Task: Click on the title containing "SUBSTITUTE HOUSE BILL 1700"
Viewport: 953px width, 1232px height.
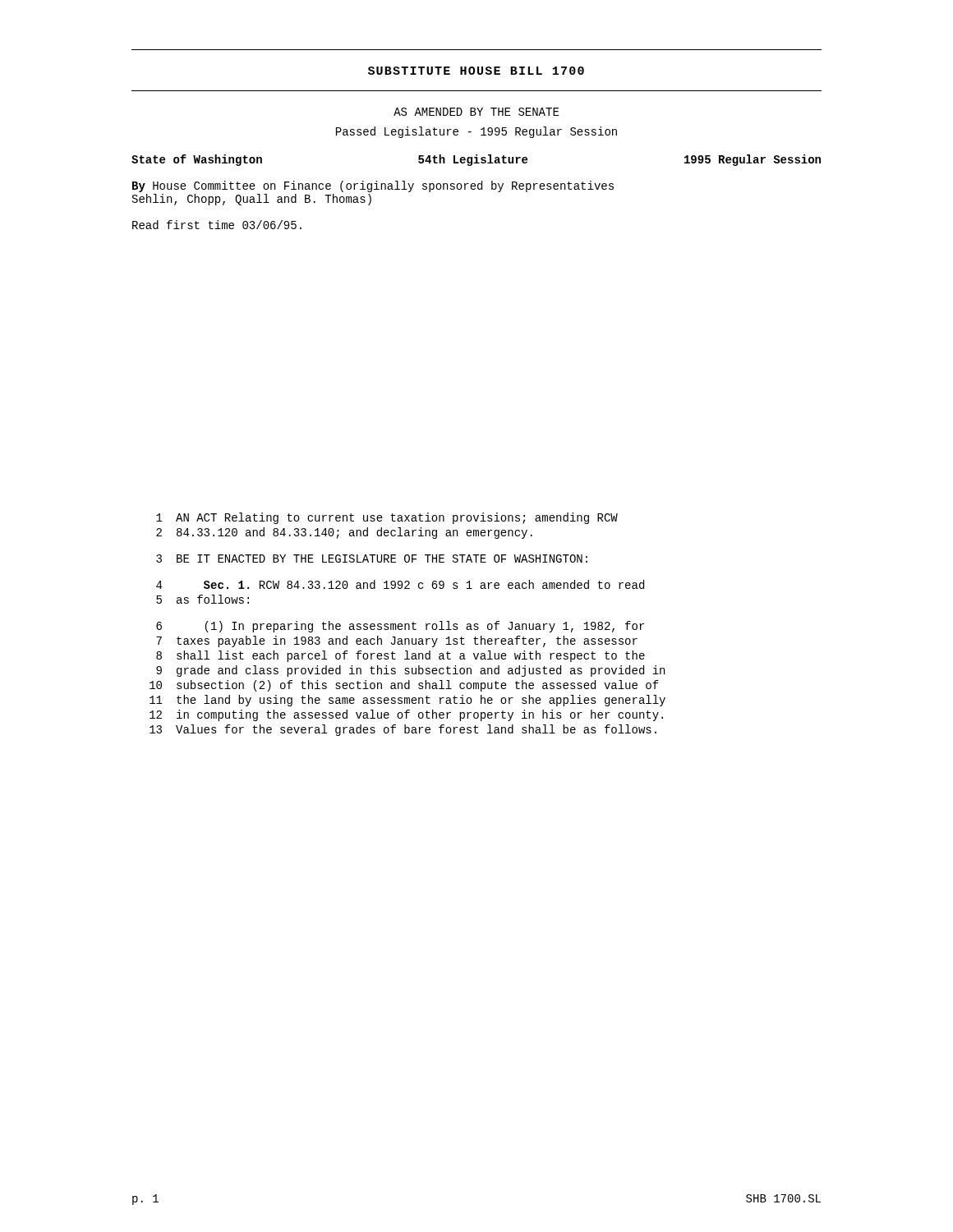Action: [x=476, y=72]
